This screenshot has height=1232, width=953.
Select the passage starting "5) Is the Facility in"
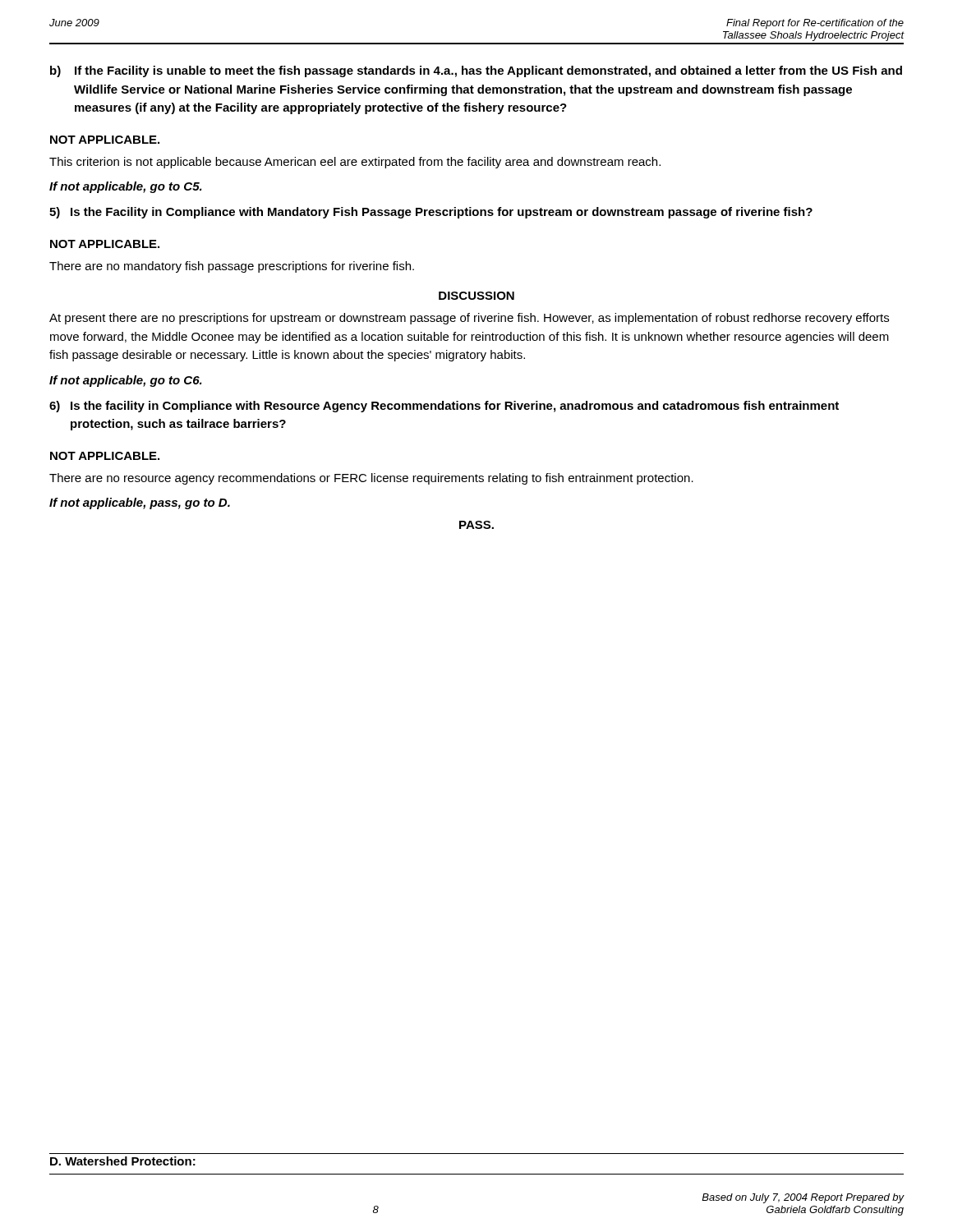431,212
